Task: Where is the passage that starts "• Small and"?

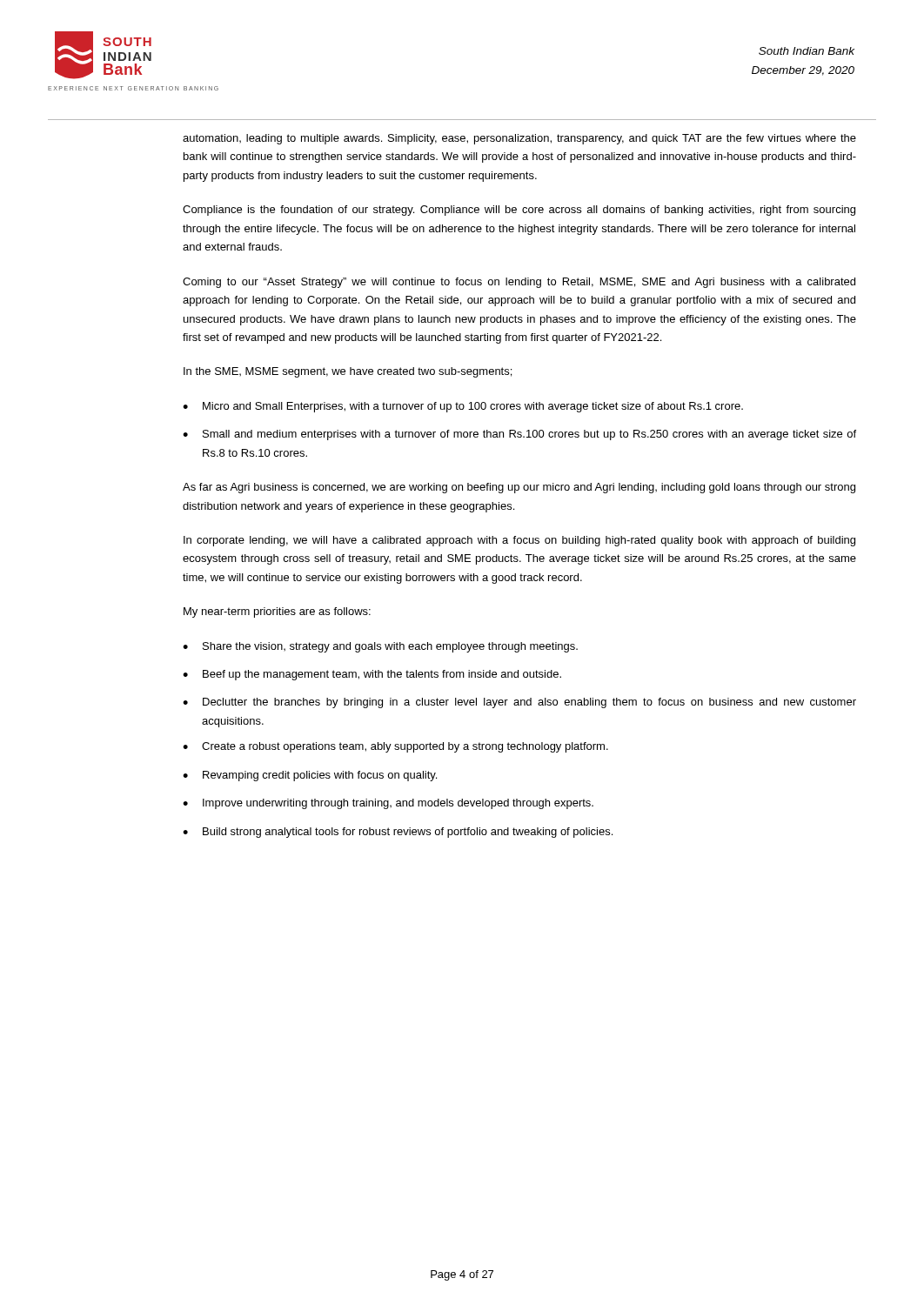Action: [x=519, y=443]
